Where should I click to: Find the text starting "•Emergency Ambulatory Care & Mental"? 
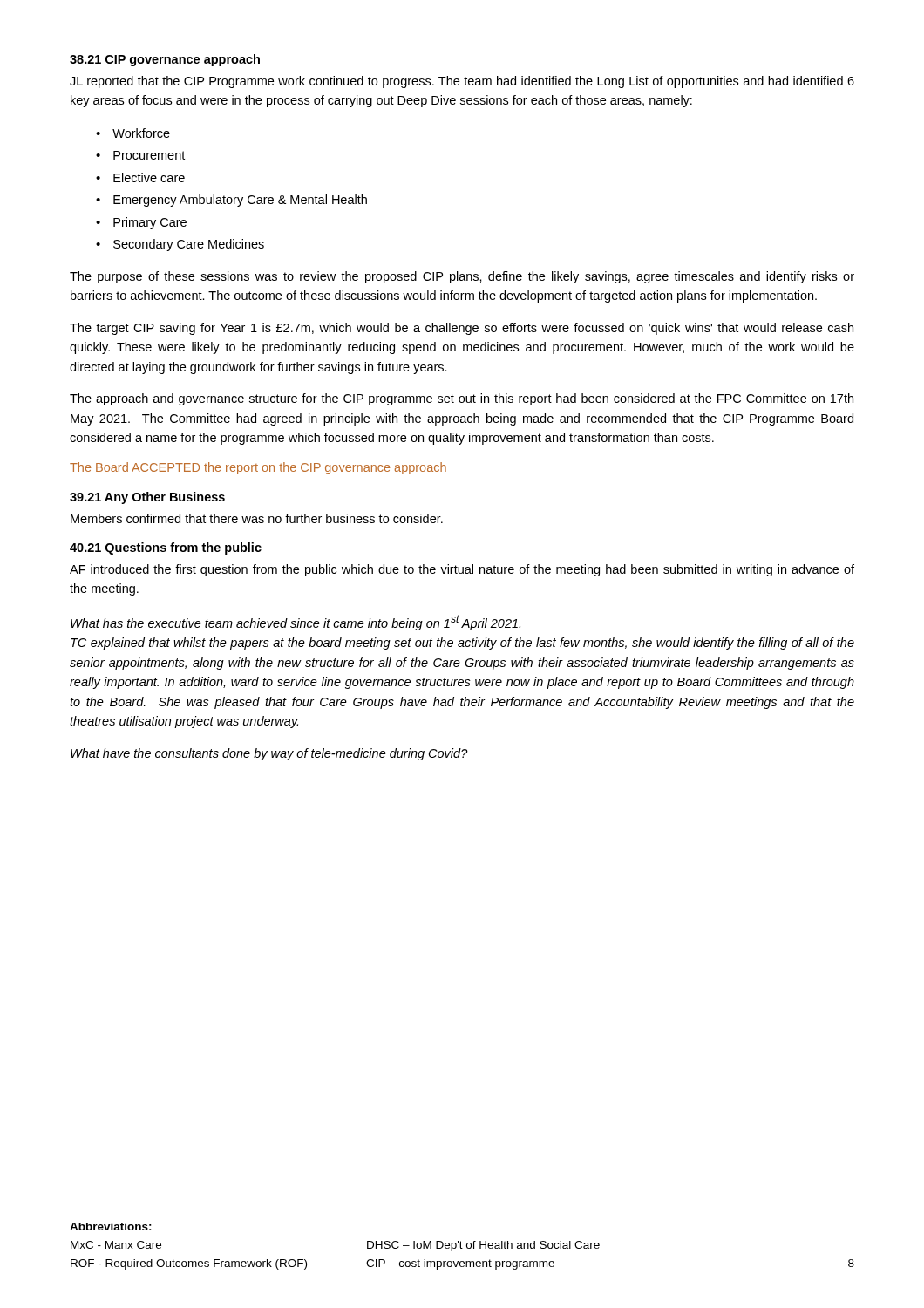[x=232, y=200]
